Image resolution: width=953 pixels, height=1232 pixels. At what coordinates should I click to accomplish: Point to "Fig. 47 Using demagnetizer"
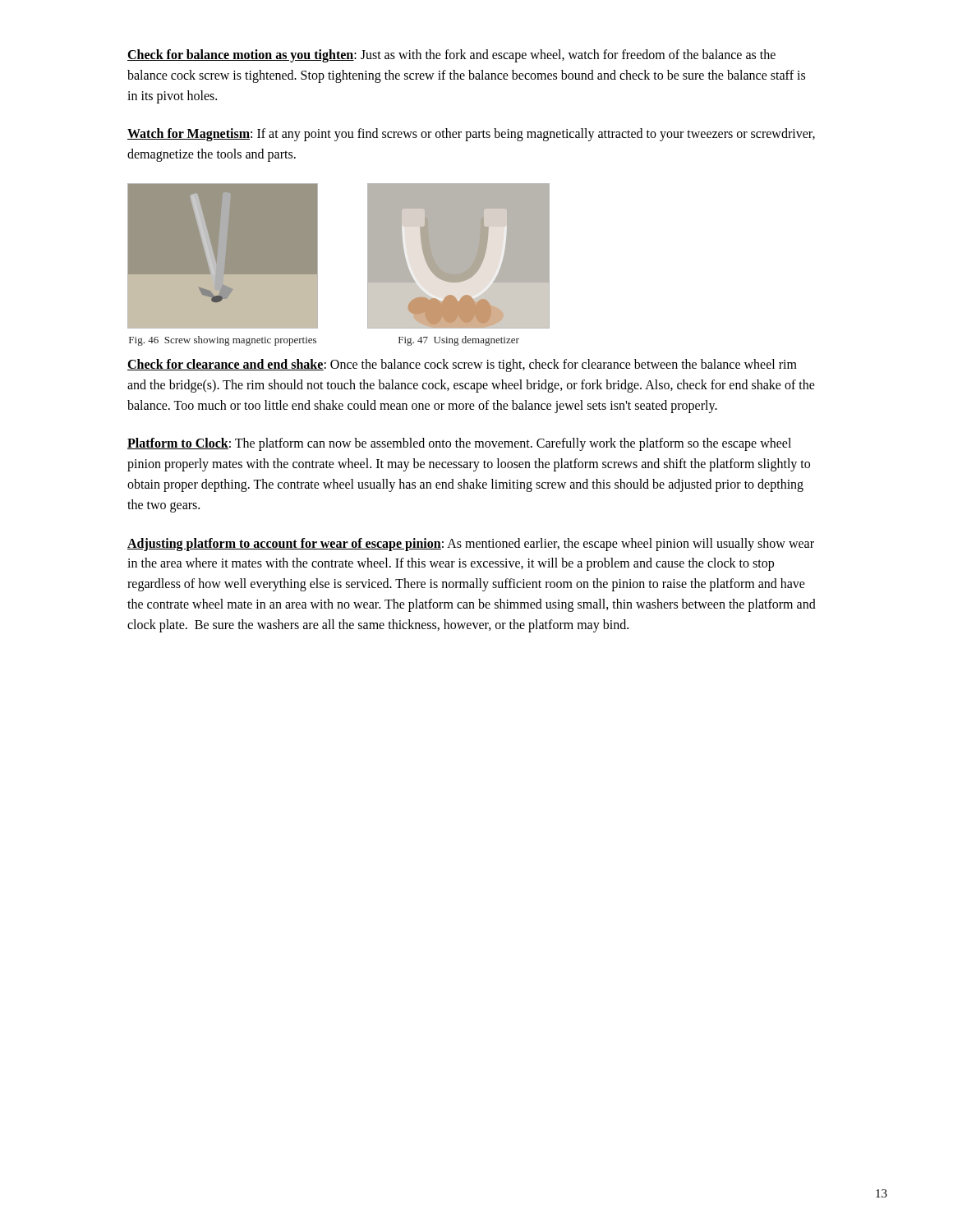point(458,340)
